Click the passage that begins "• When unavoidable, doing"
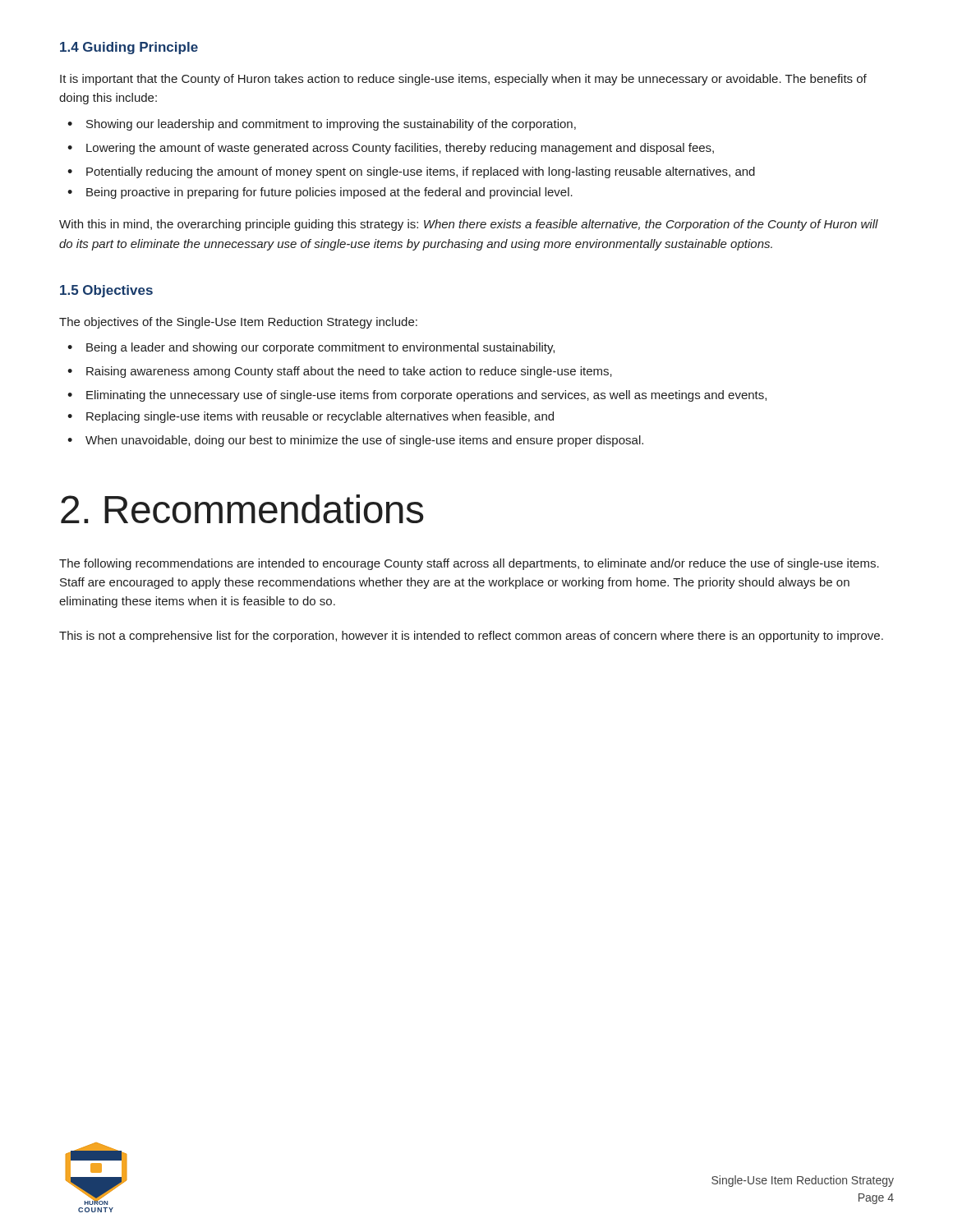The image size is (953, 1232). pos(356,441)
